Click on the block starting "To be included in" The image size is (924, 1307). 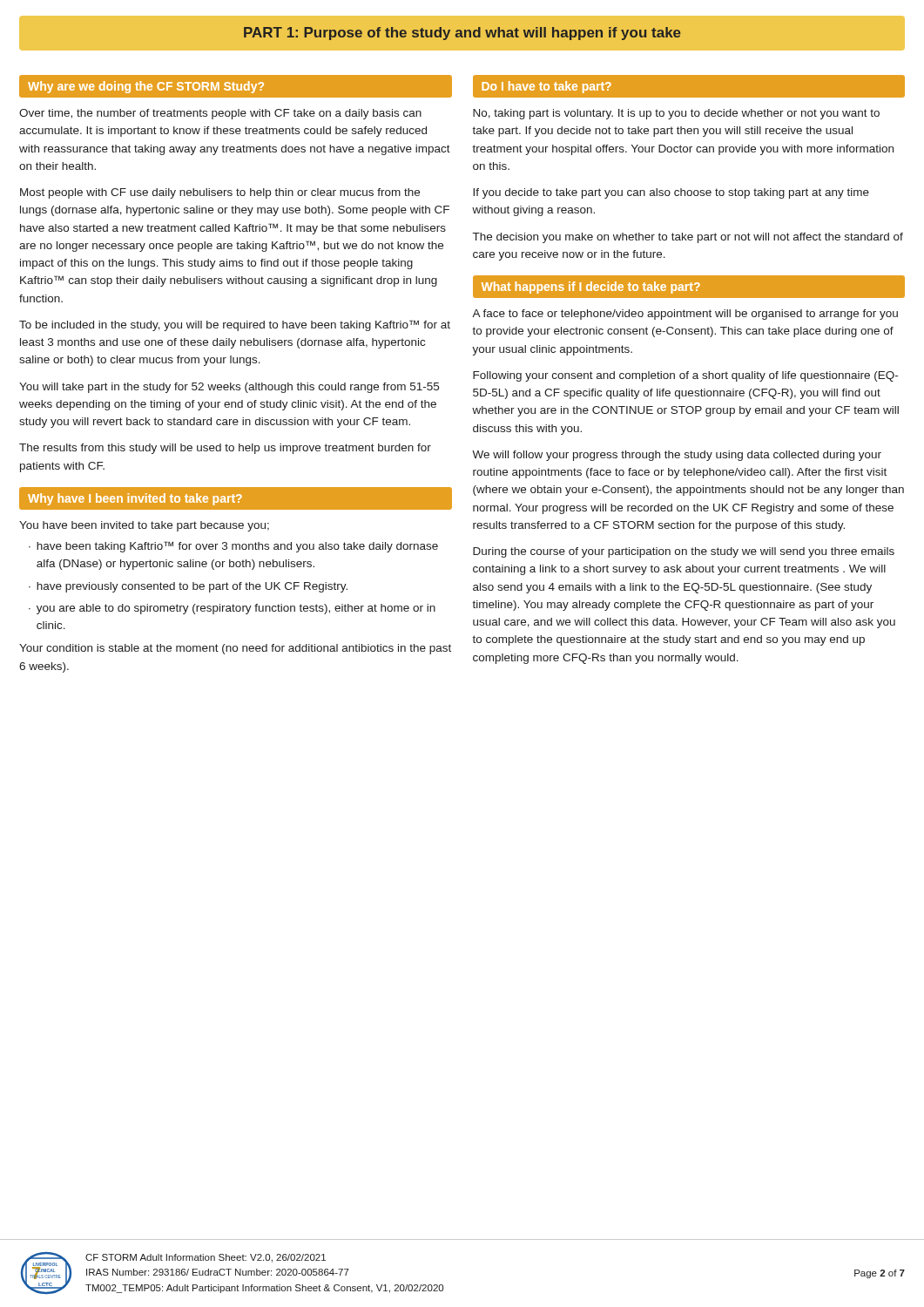235,342
